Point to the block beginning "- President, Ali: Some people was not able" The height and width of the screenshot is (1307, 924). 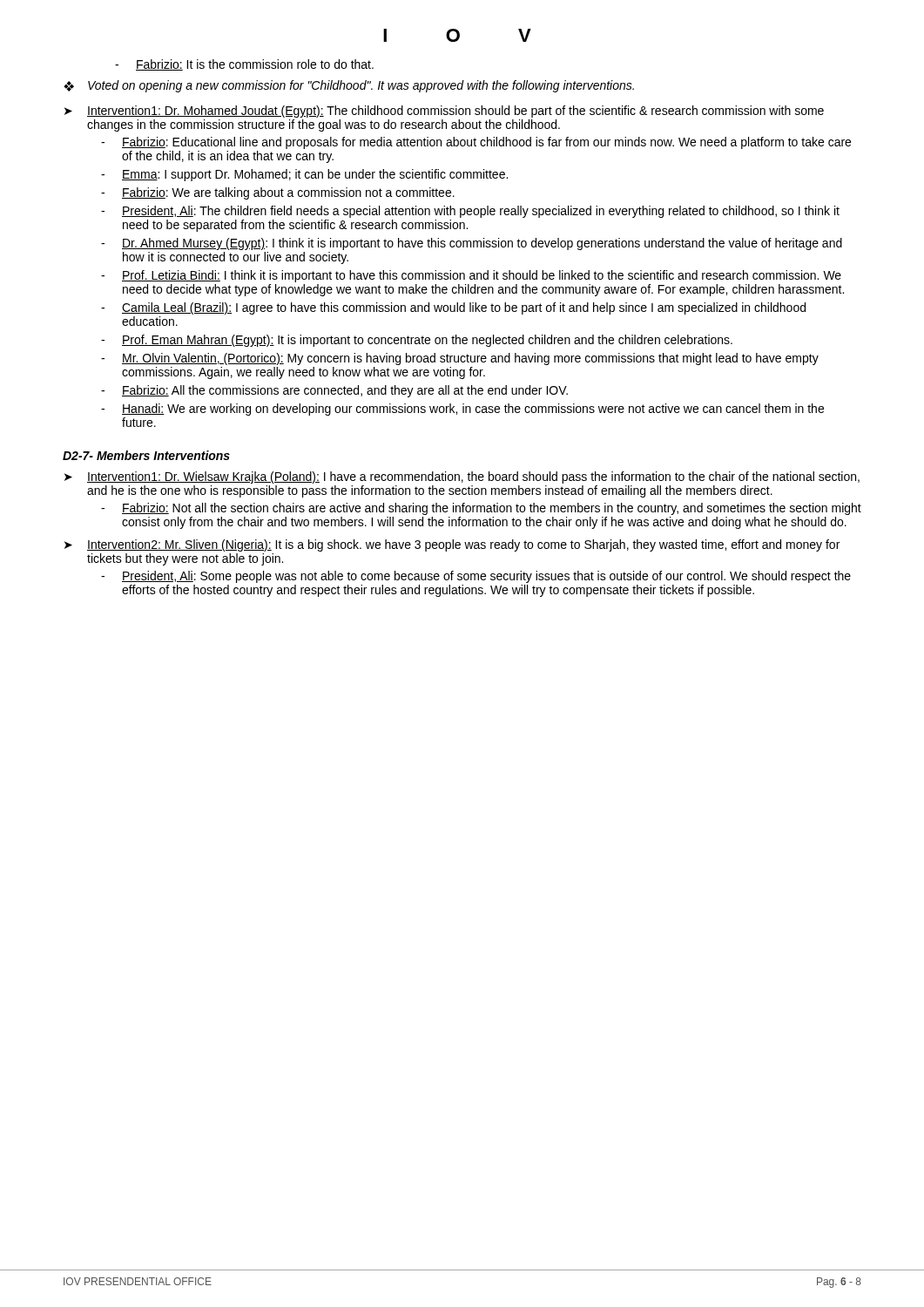point(481,583)
